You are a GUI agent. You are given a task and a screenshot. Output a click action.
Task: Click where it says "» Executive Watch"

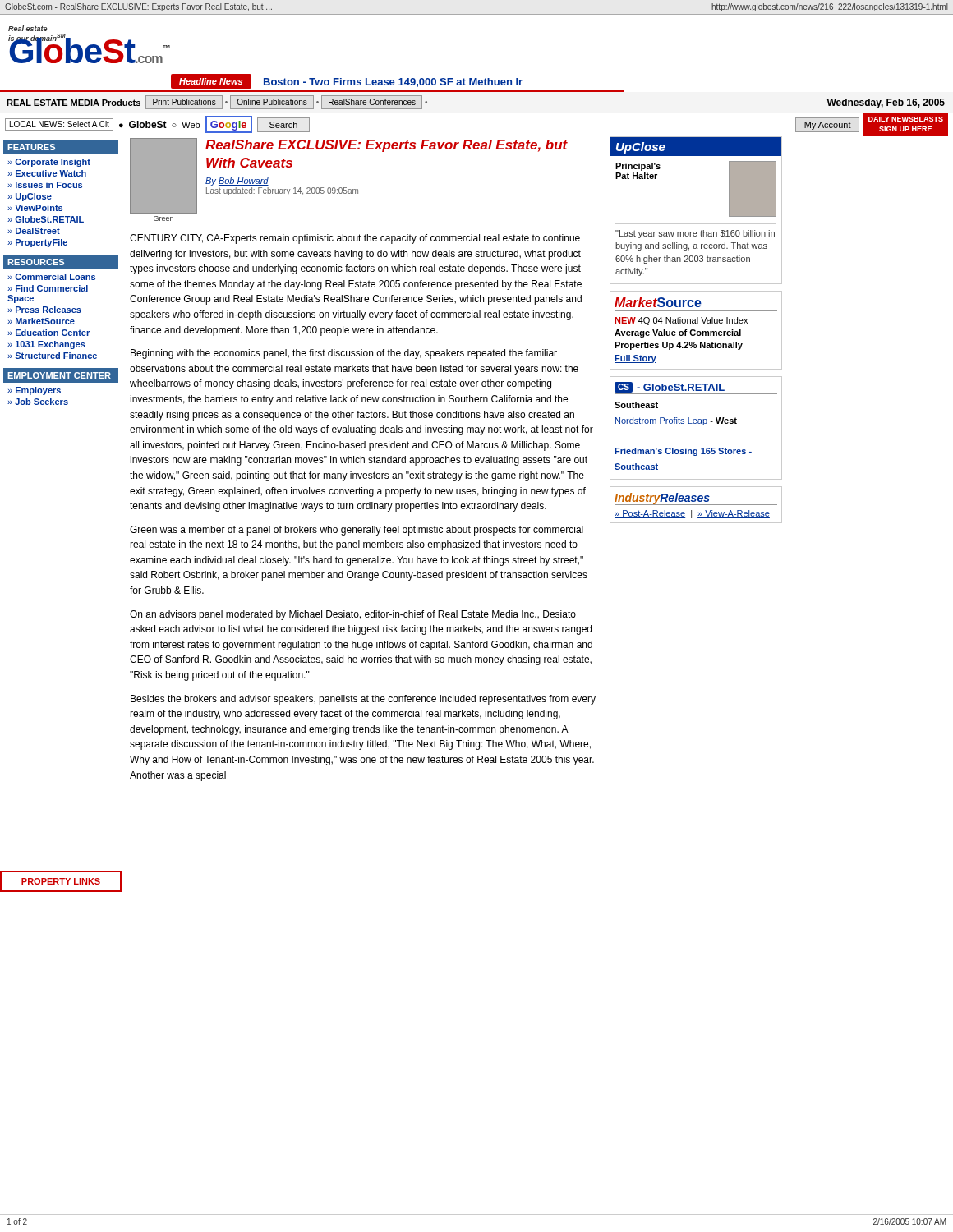tap(47, 173)
